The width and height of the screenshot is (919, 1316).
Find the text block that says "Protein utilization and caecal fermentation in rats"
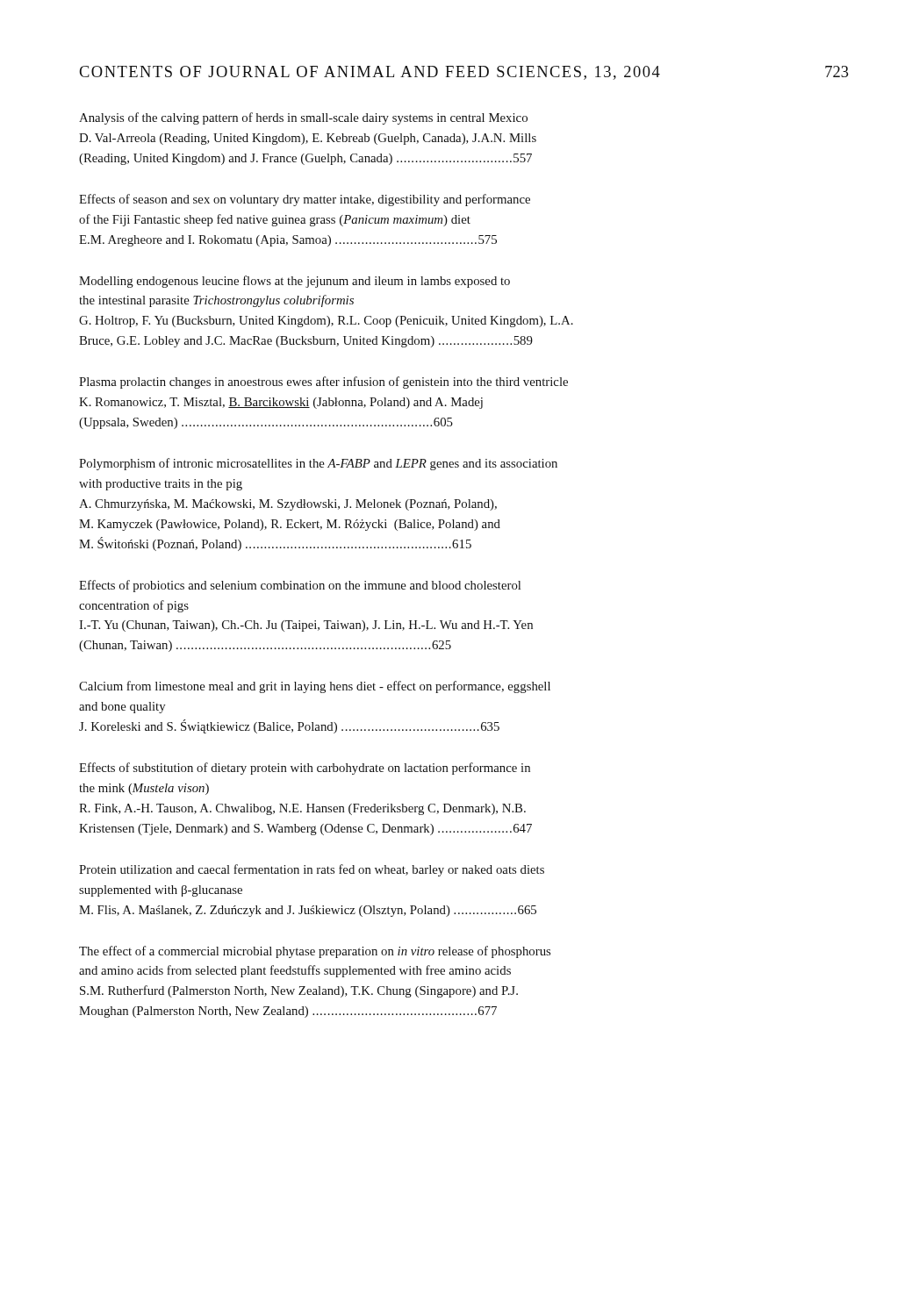pos(312,870)
